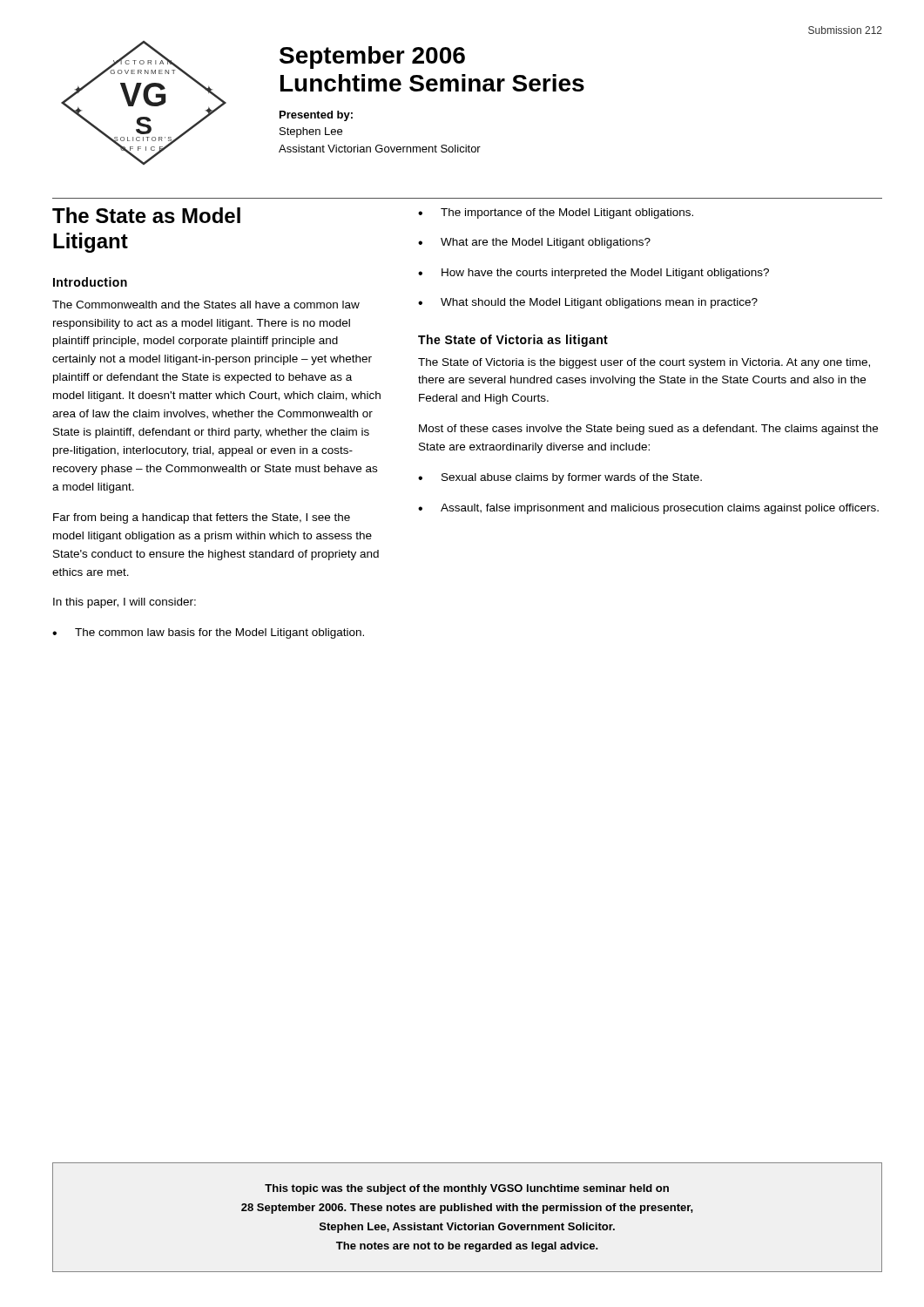
Task: Navigate to the element starting "Presented by: Stephen LeeAssistant Victorian Government"
Action: click(x=316, y=116)
